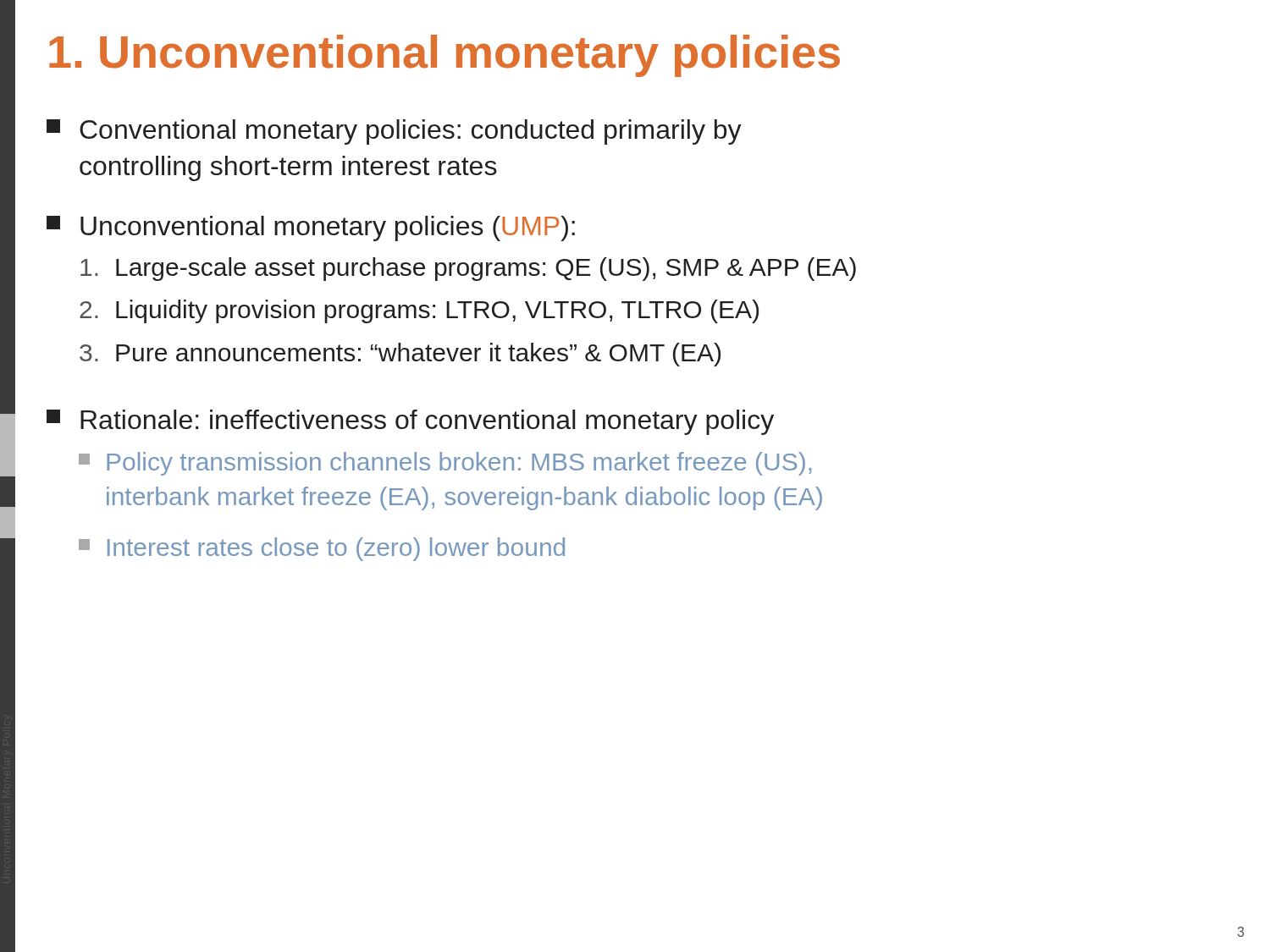Locate the text block starting "3. Pure announcements: “whatever it takes” &"
Viewport: 1270px width, 952px height.
point(400,353)
